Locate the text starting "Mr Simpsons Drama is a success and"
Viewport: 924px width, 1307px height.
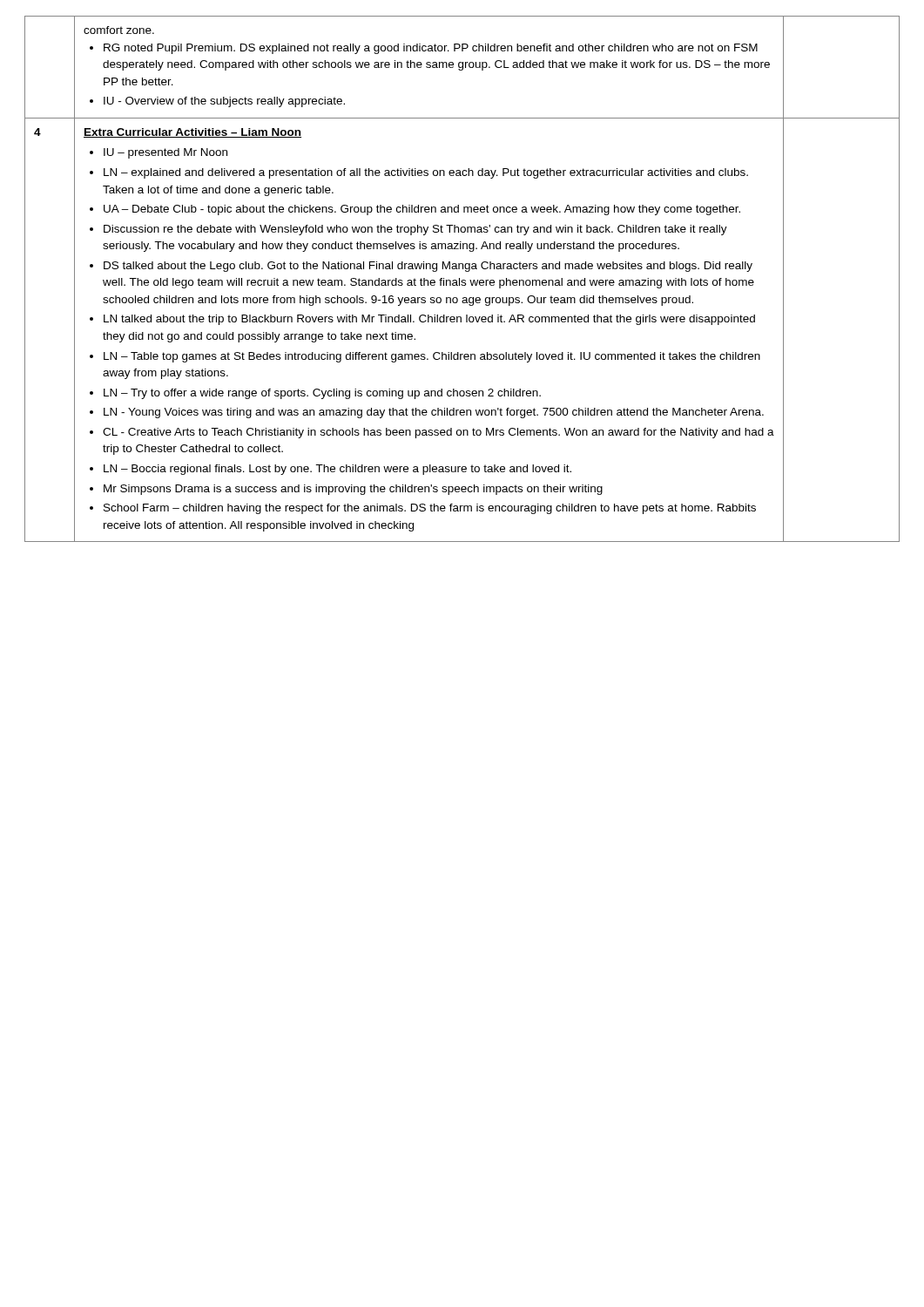click(353, 488)
